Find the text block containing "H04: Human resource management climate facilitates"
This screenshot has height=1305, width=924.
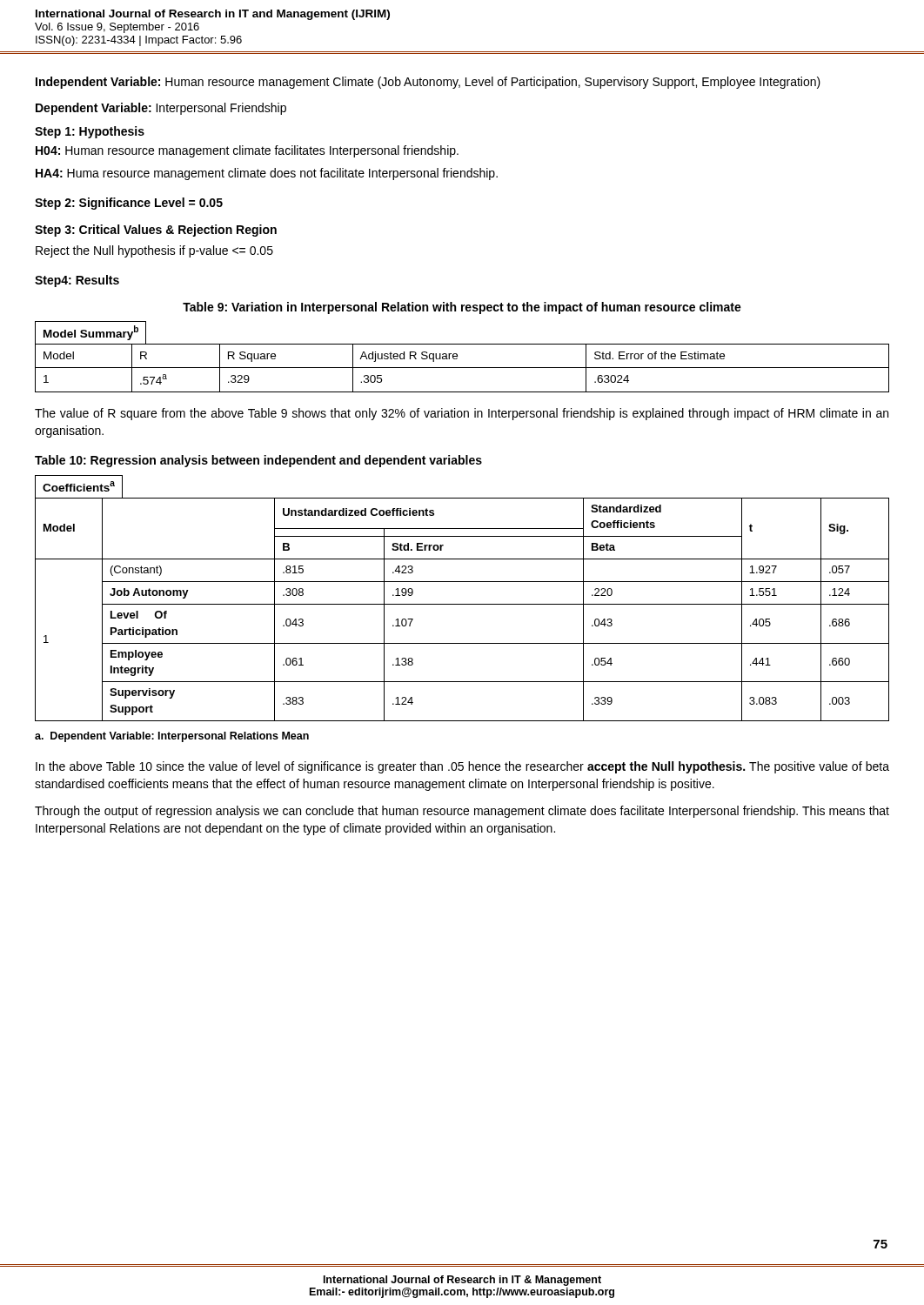point(247,150)
